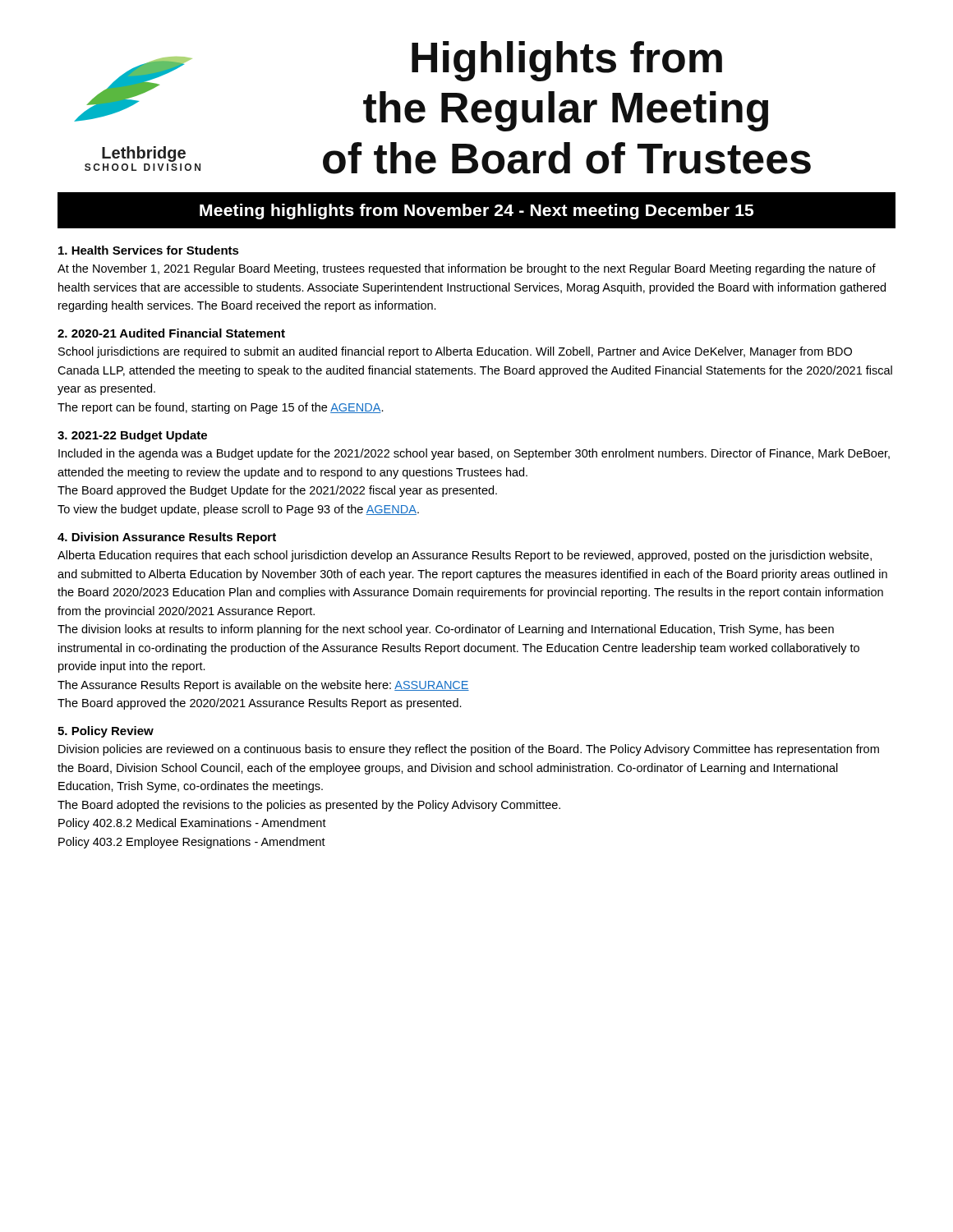Find the text block starting "At the November 1,"

tap(472, 287)
